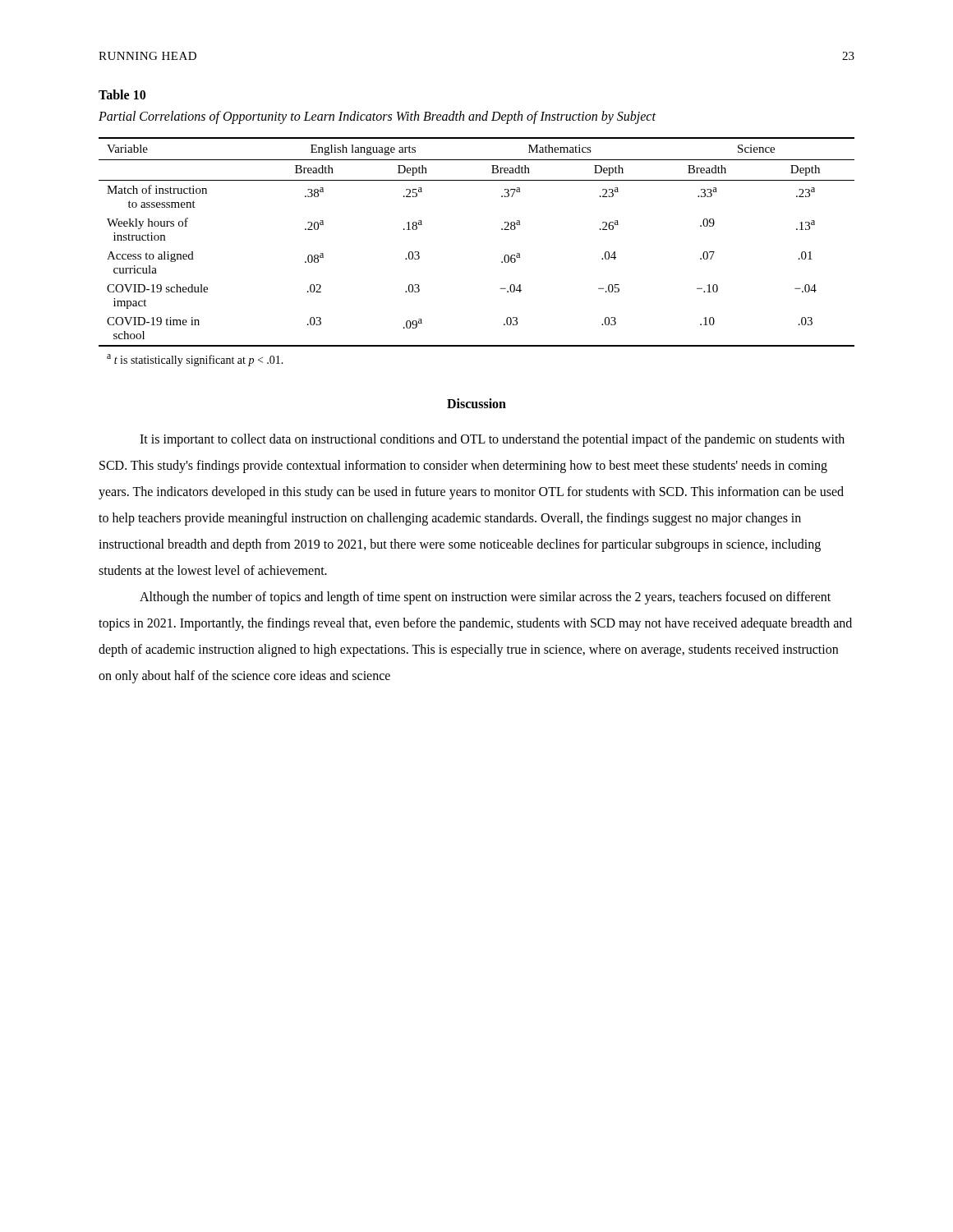Viewport: 953px width, 1232px height.
Task: Locate the text "Table 10"
Action: tap(122, 95)
